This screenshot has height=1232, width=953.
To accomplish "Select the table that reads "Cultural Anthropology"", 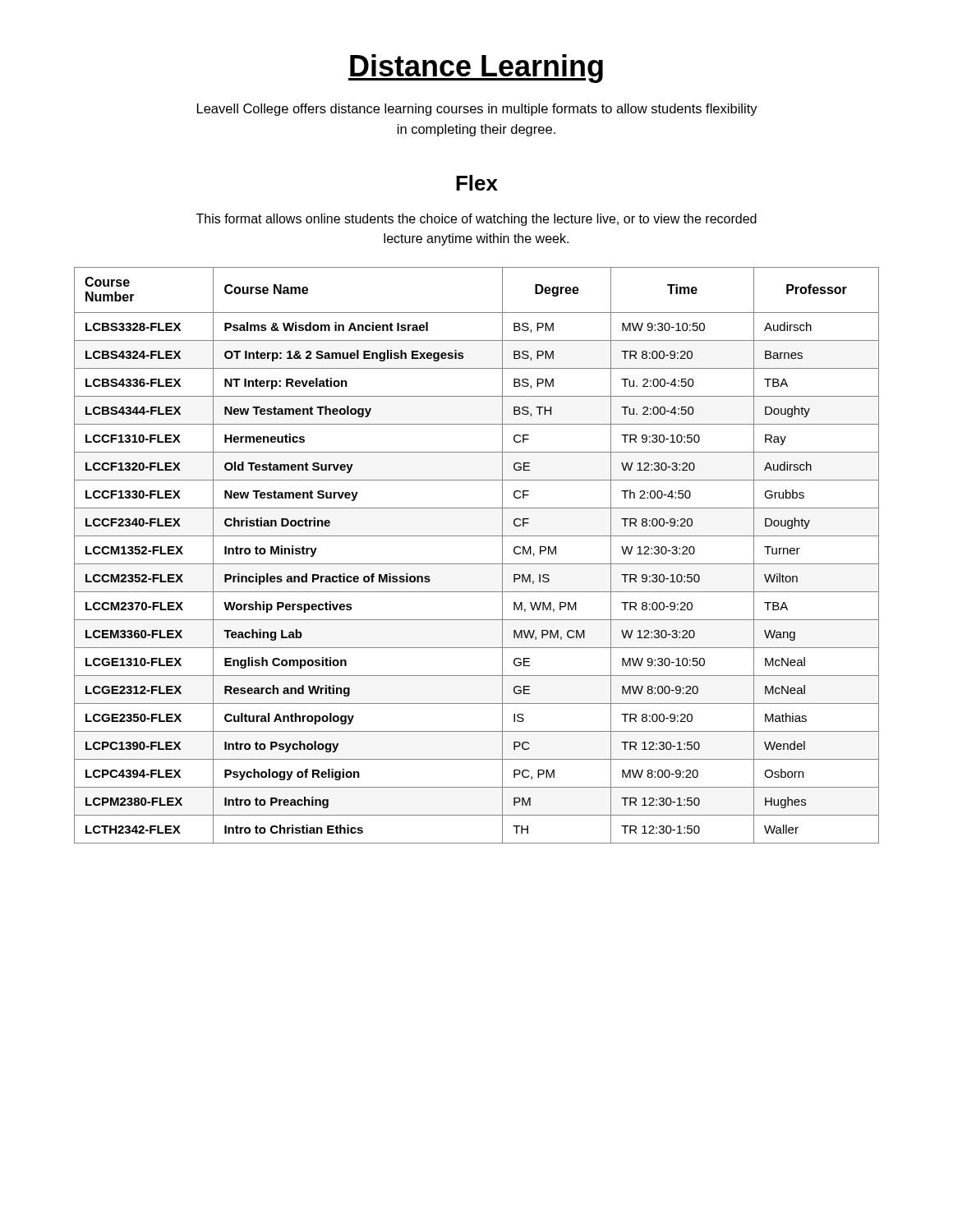I will tap(476, 555).
